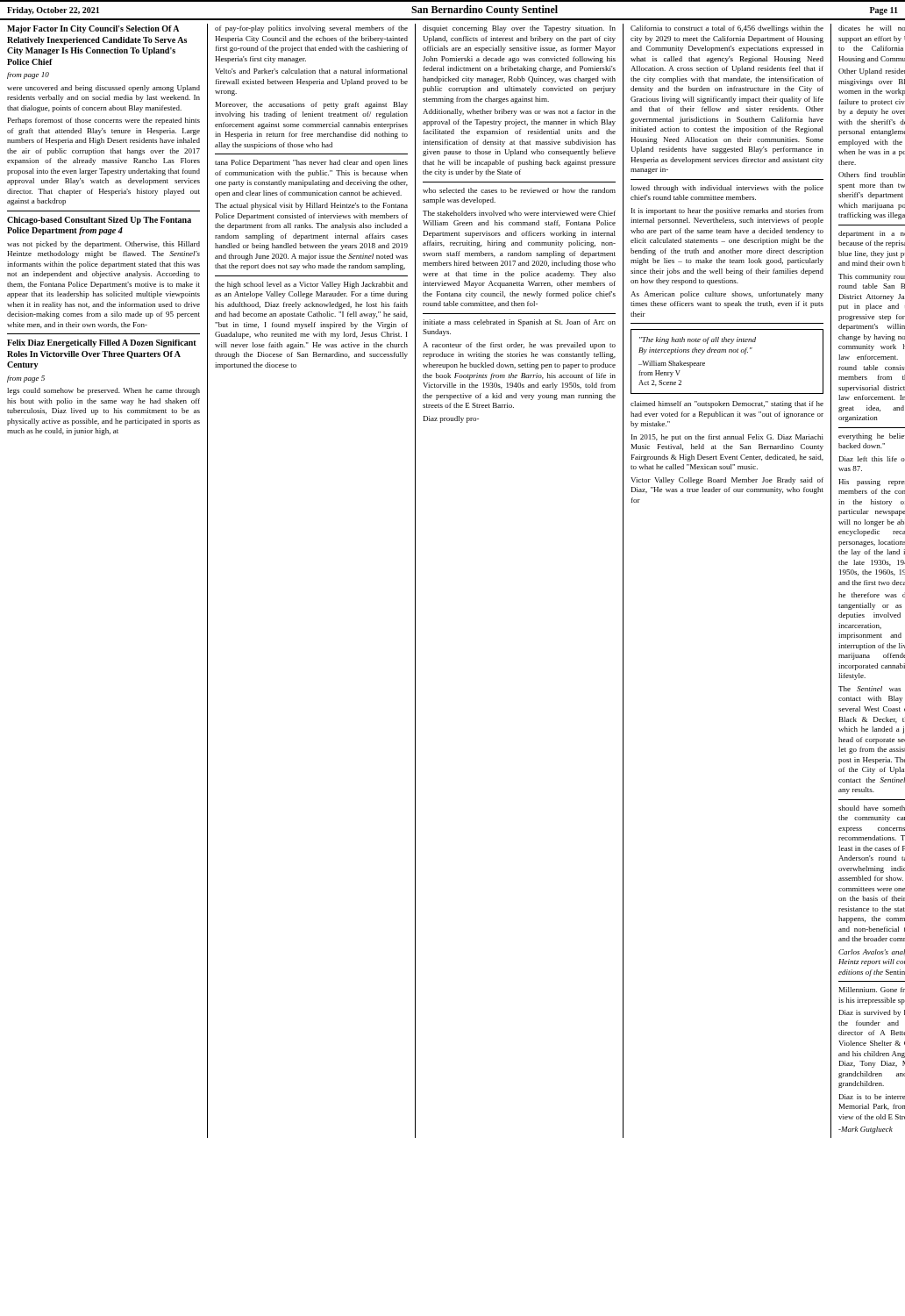905x1316 pixels.
Task: Locate the block starting "he therefore was directly,"
Action: [x=872, y=693]
